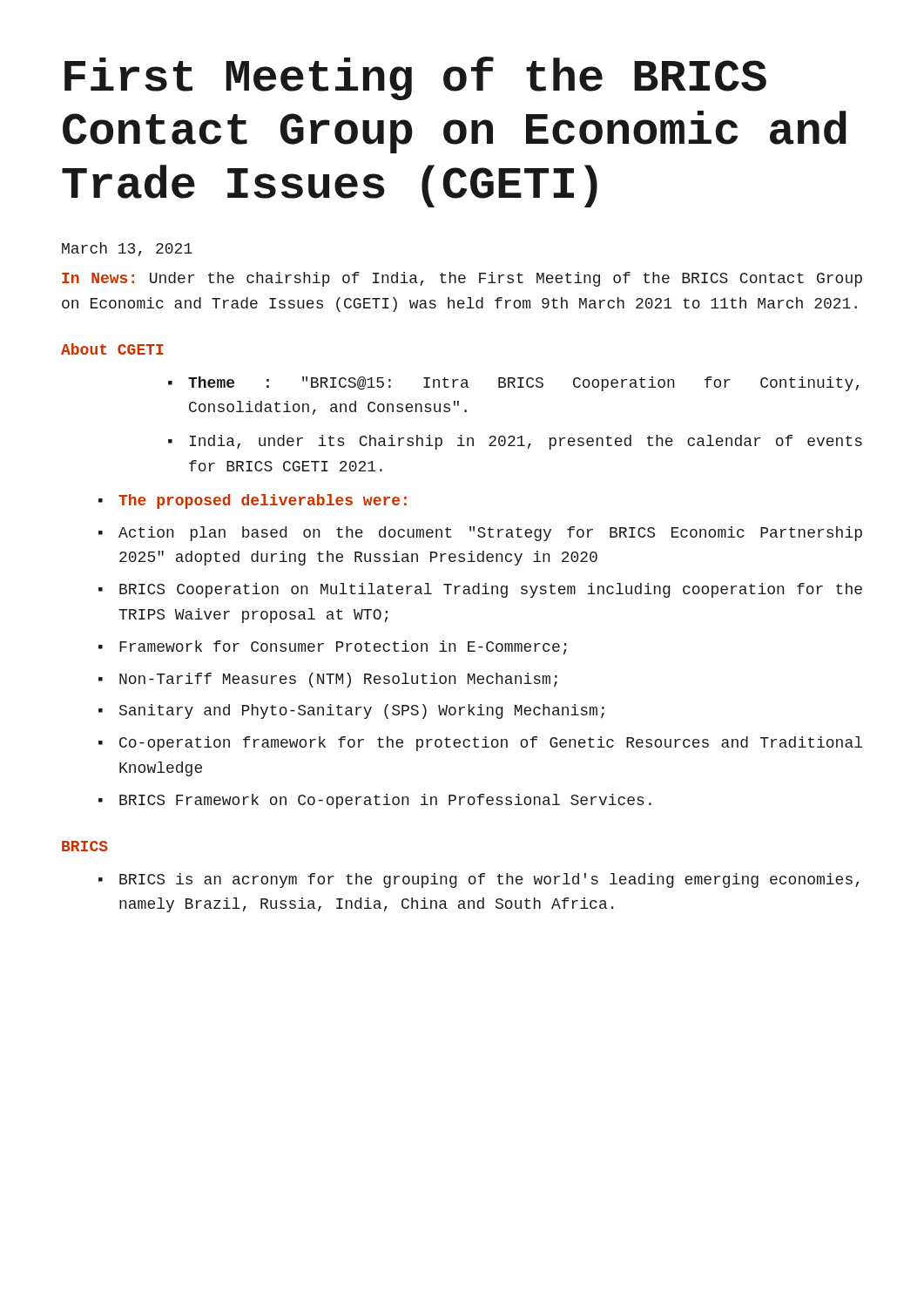Viewport: 924px width, 1307px height.
Task: Find the section header containing "About CGETI"
Action: click(113, 350)
